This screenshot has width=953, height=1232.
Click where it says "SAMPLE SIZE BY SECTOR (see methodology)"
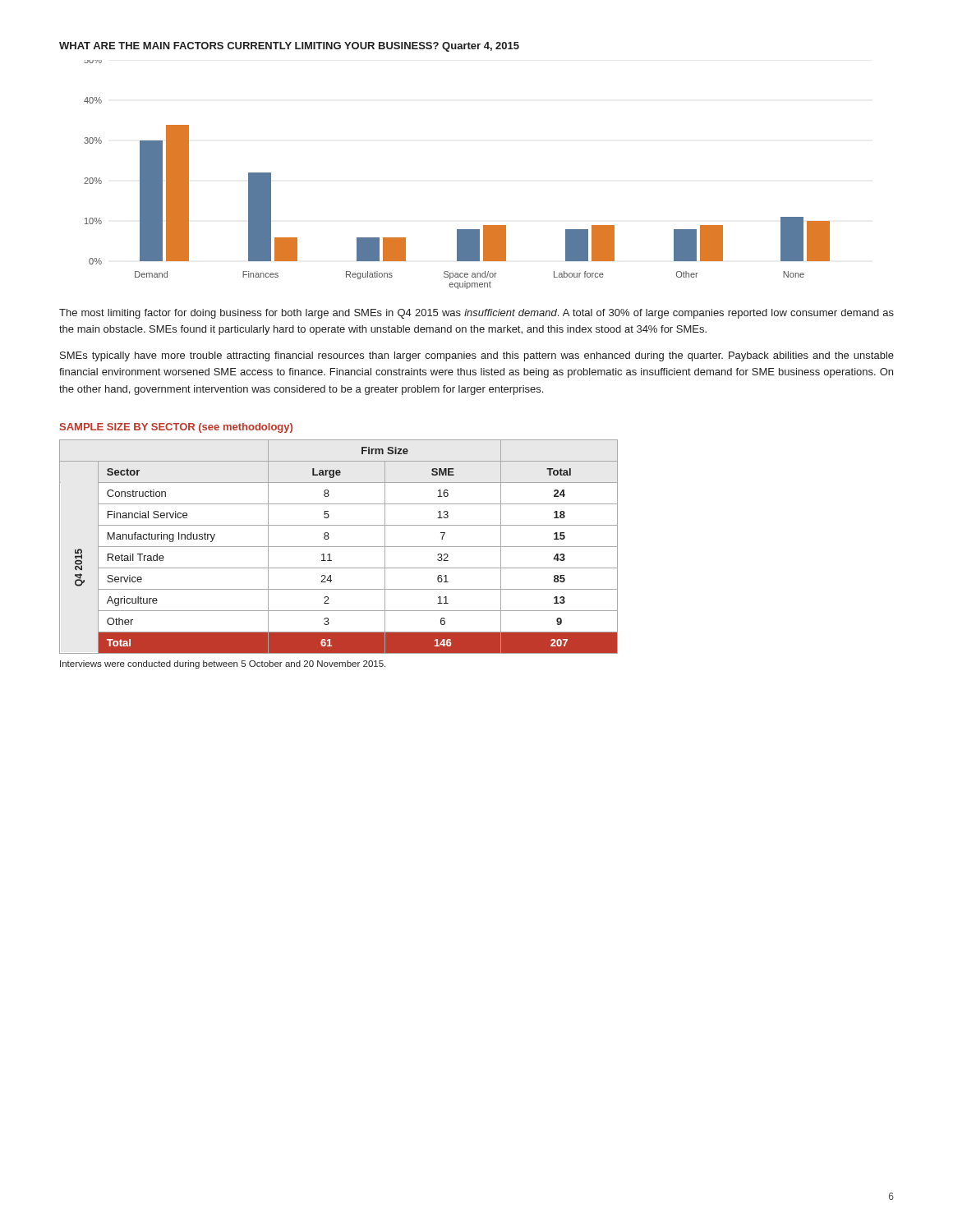click(176, 426)
